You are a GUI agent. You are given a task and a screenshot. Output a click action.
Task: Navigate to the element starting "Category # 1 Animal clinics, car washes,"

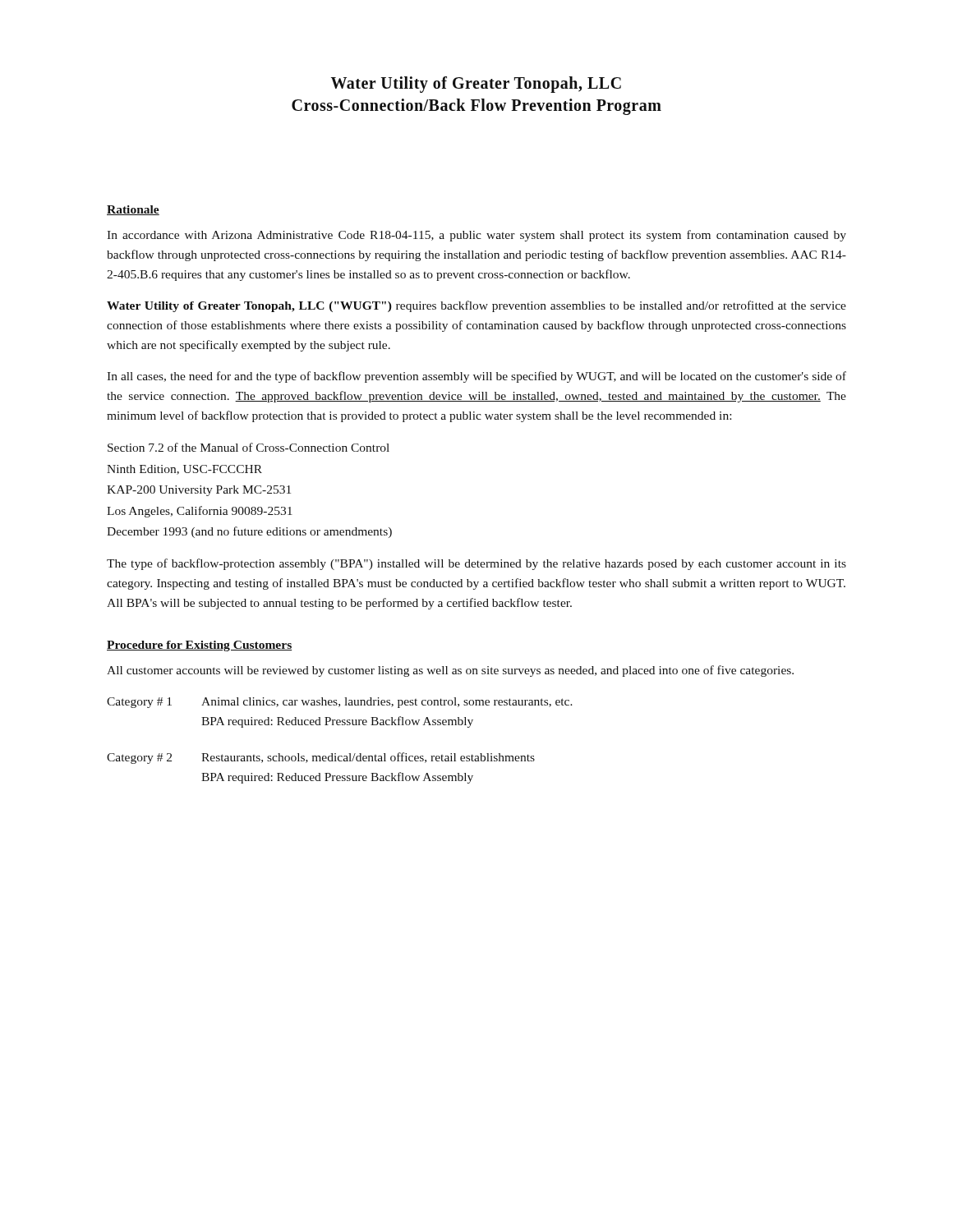(x=476, y=711)
